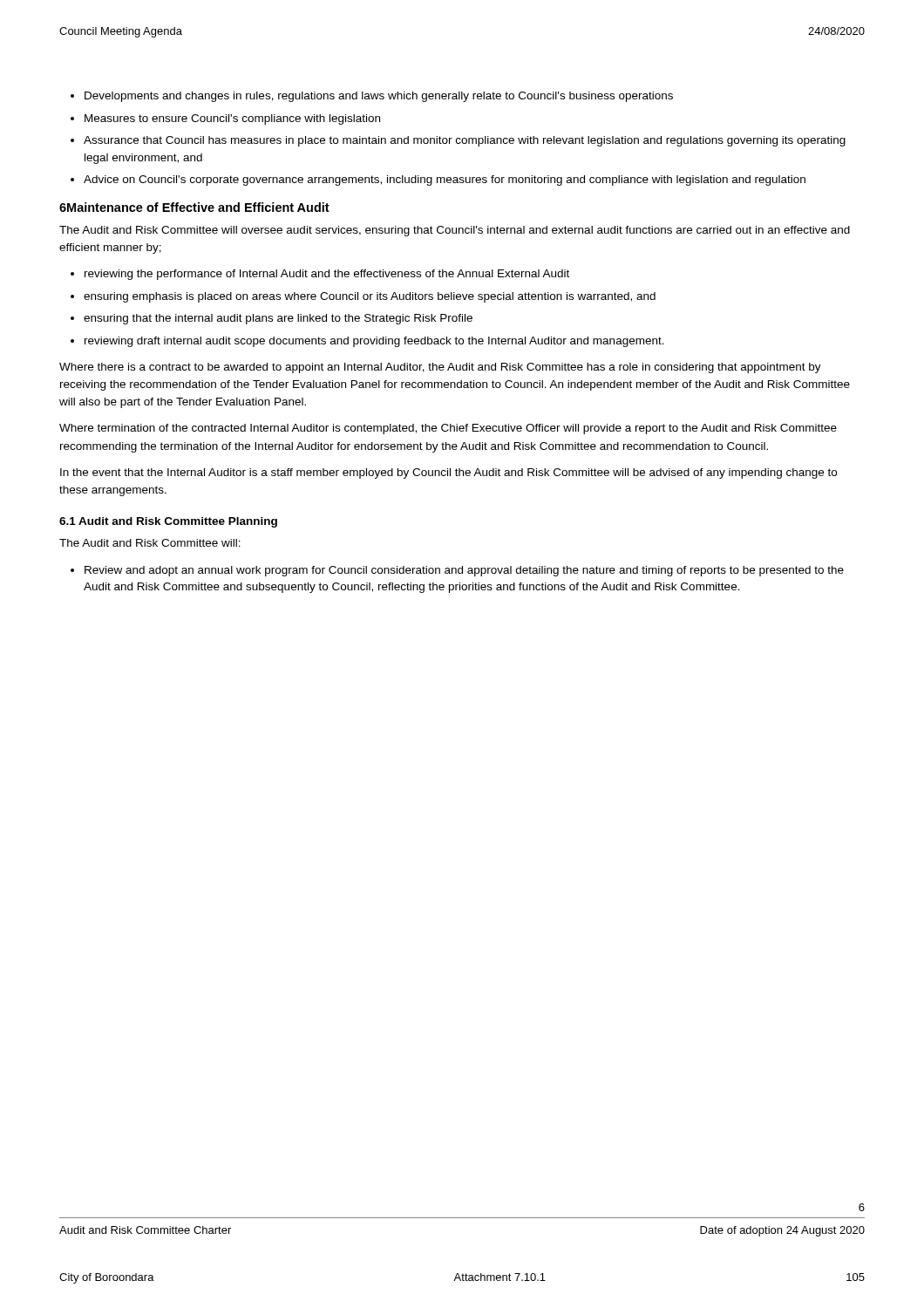Find the list item that reads "reviewing the performance"
Screen dimensions: 1308x924
tap(327, 274)
